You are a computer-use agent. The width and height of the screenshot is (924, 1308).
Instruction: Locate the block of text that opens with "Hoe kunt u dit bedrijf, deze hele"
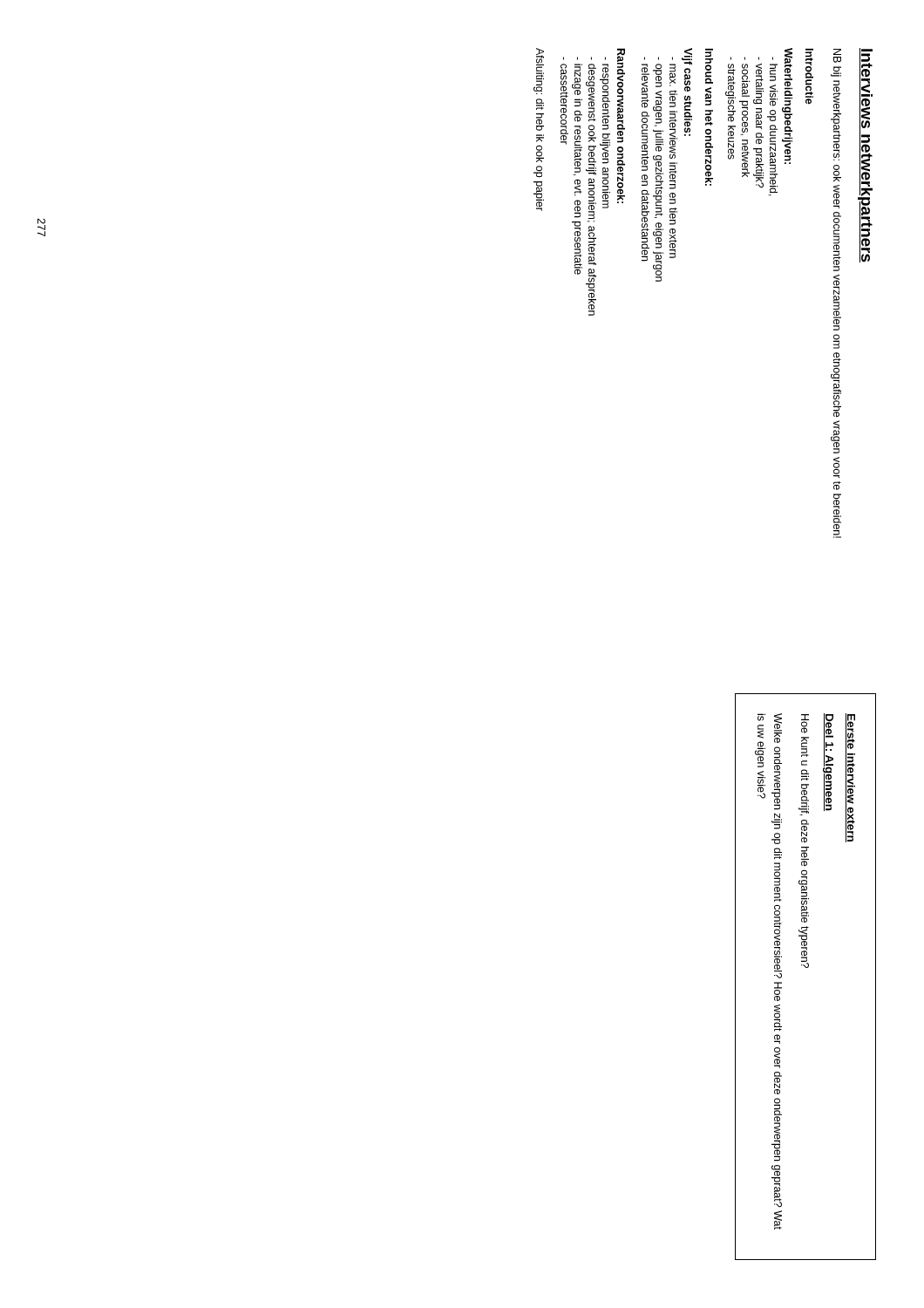pos(805,841)
